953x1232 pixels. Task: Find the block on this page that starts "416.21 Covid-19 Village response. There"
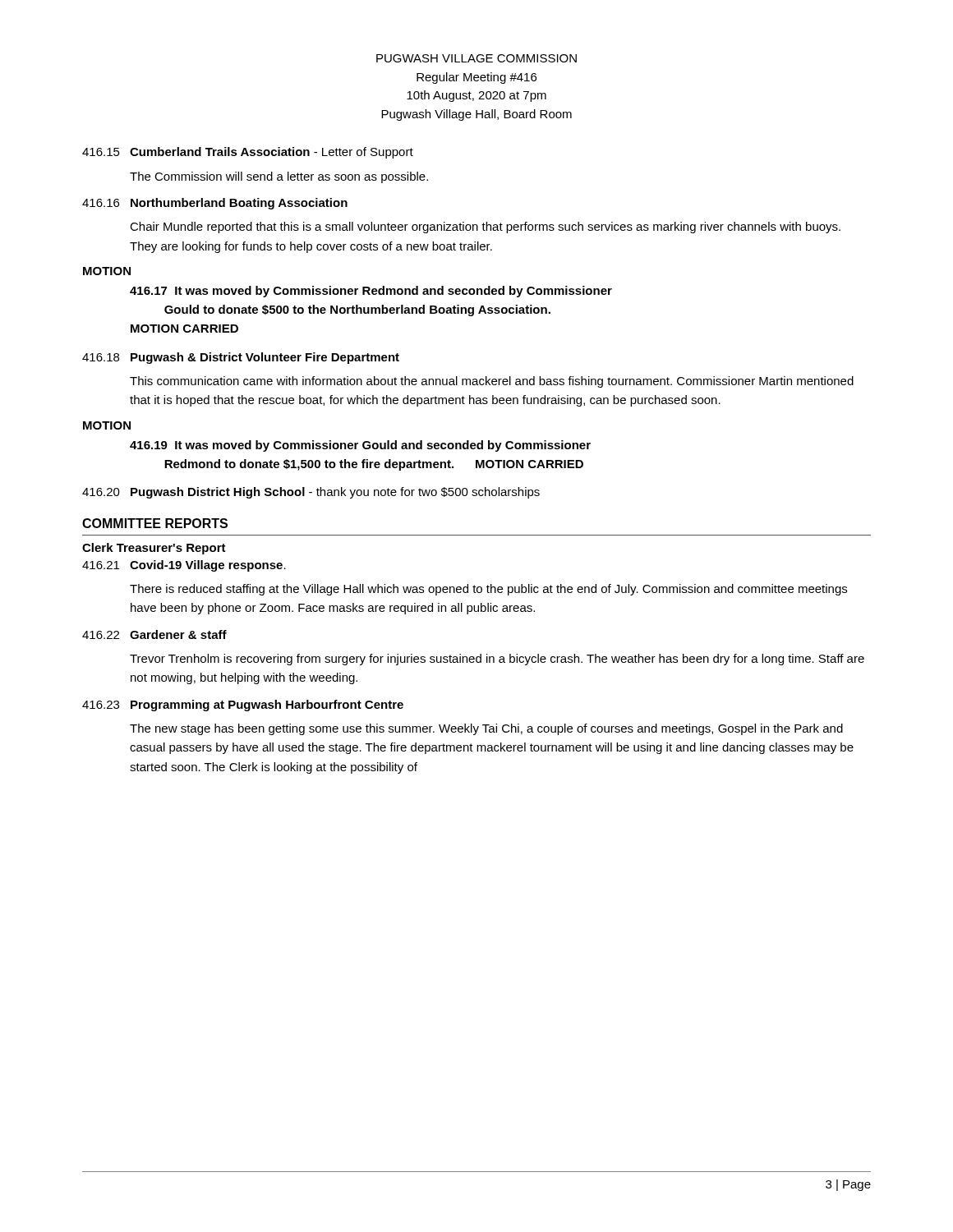tap(476, 586)
